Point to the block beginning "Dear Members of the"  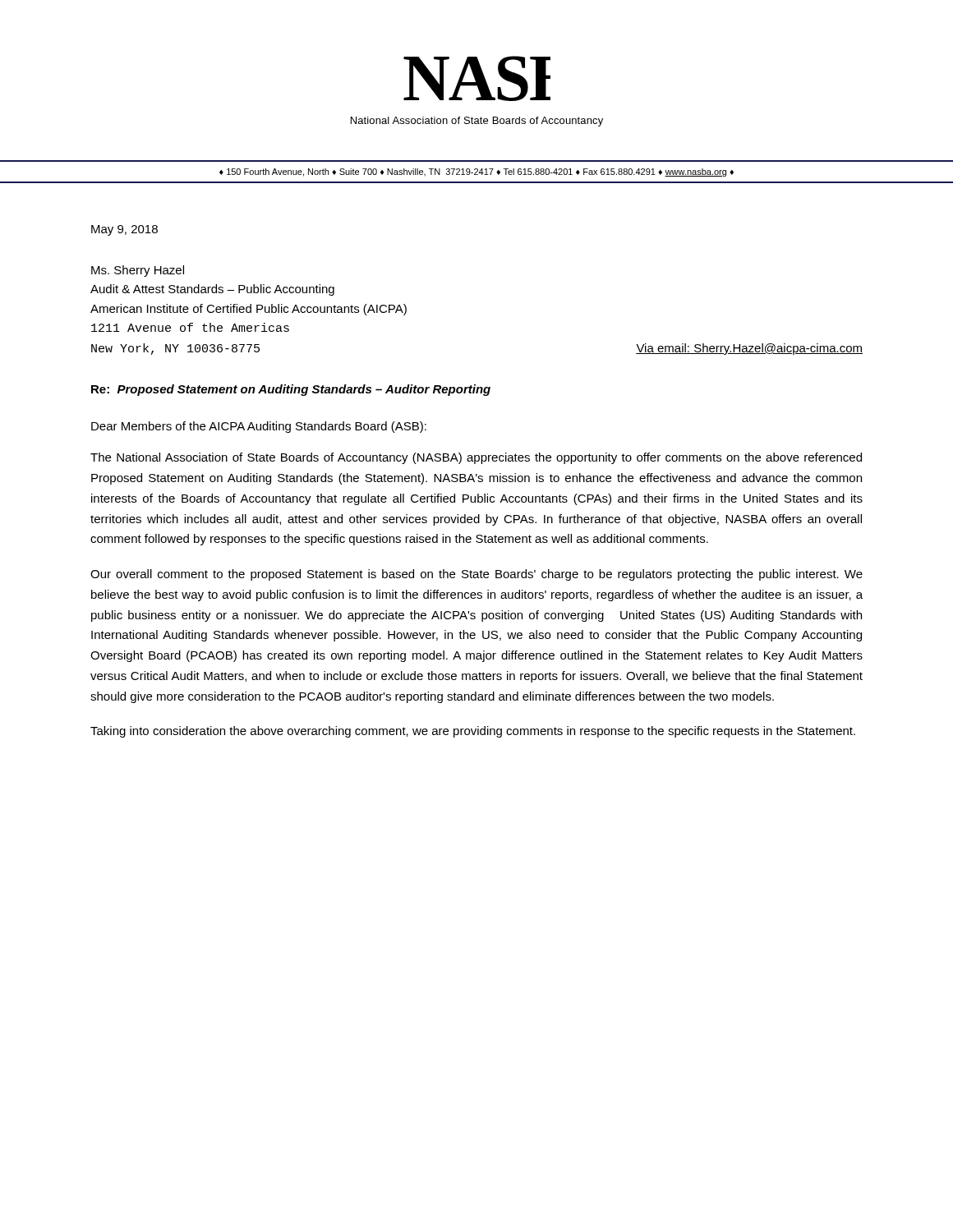[x=259, y=426]
